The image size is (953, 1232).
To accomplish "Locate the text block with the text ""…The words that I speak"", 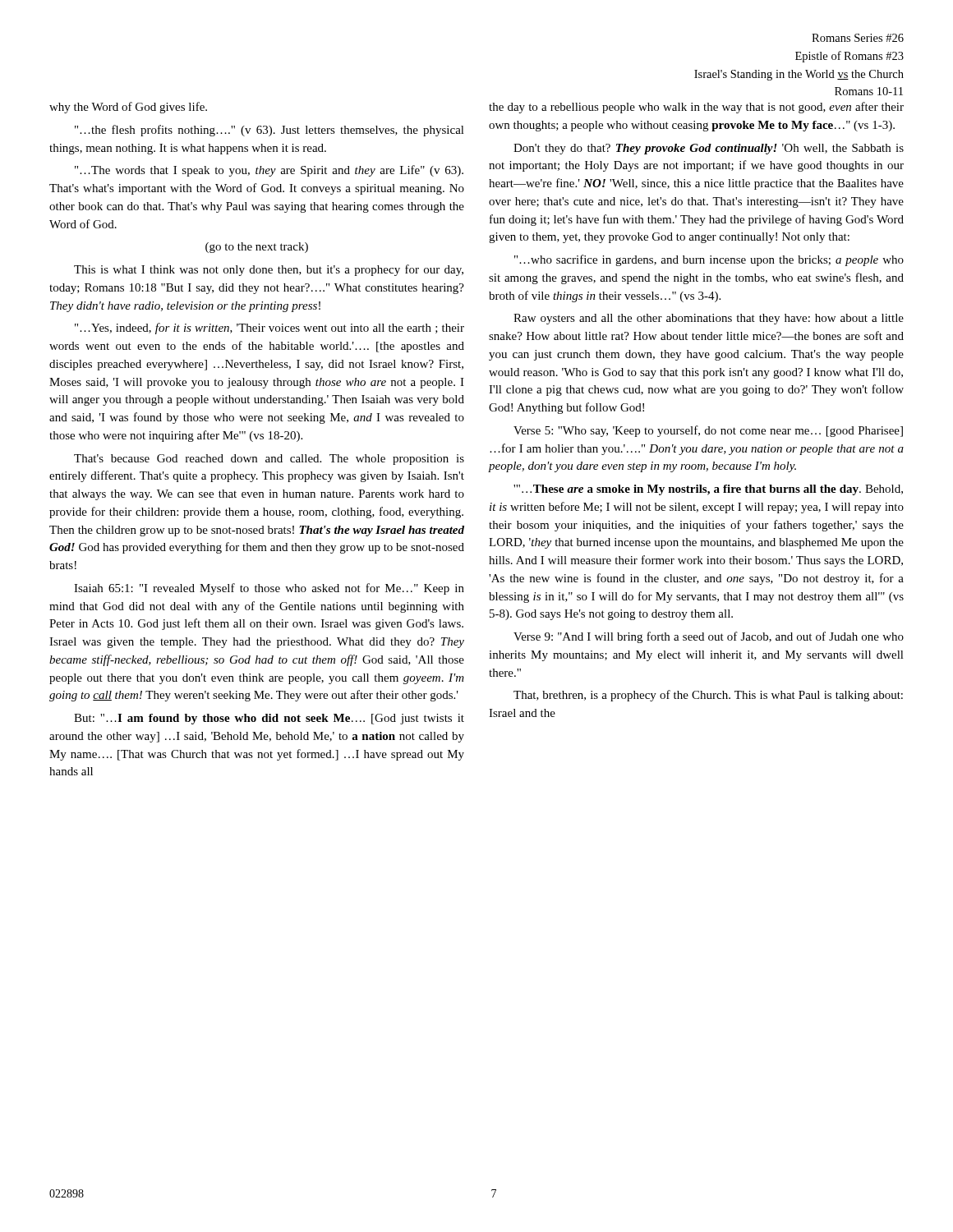I will 257,198.
